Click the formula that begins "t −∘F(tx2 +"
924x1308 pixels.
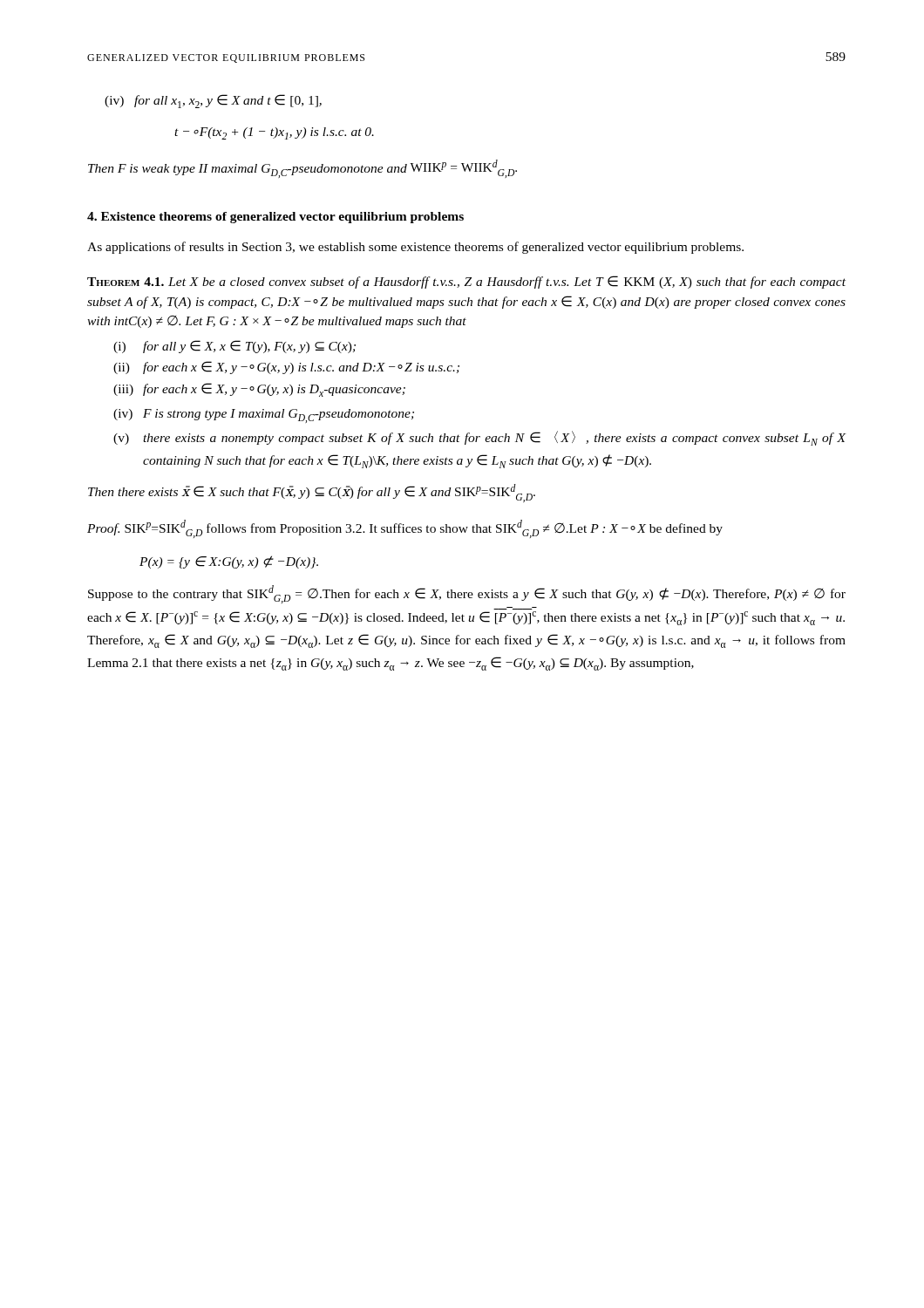(x=275, y=133)
